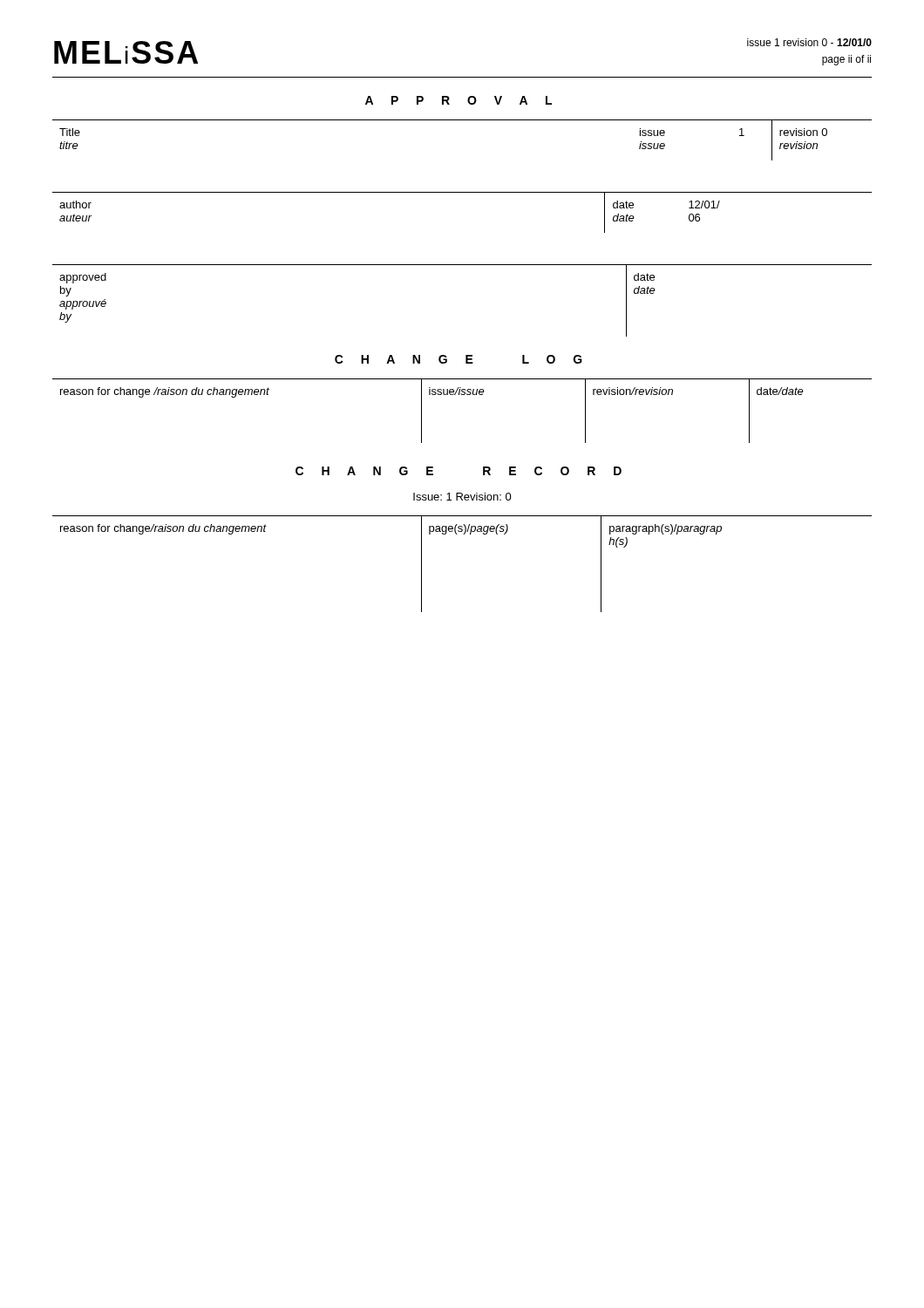Locate the table with the text "approved by approuvé by"

(462, 300)
